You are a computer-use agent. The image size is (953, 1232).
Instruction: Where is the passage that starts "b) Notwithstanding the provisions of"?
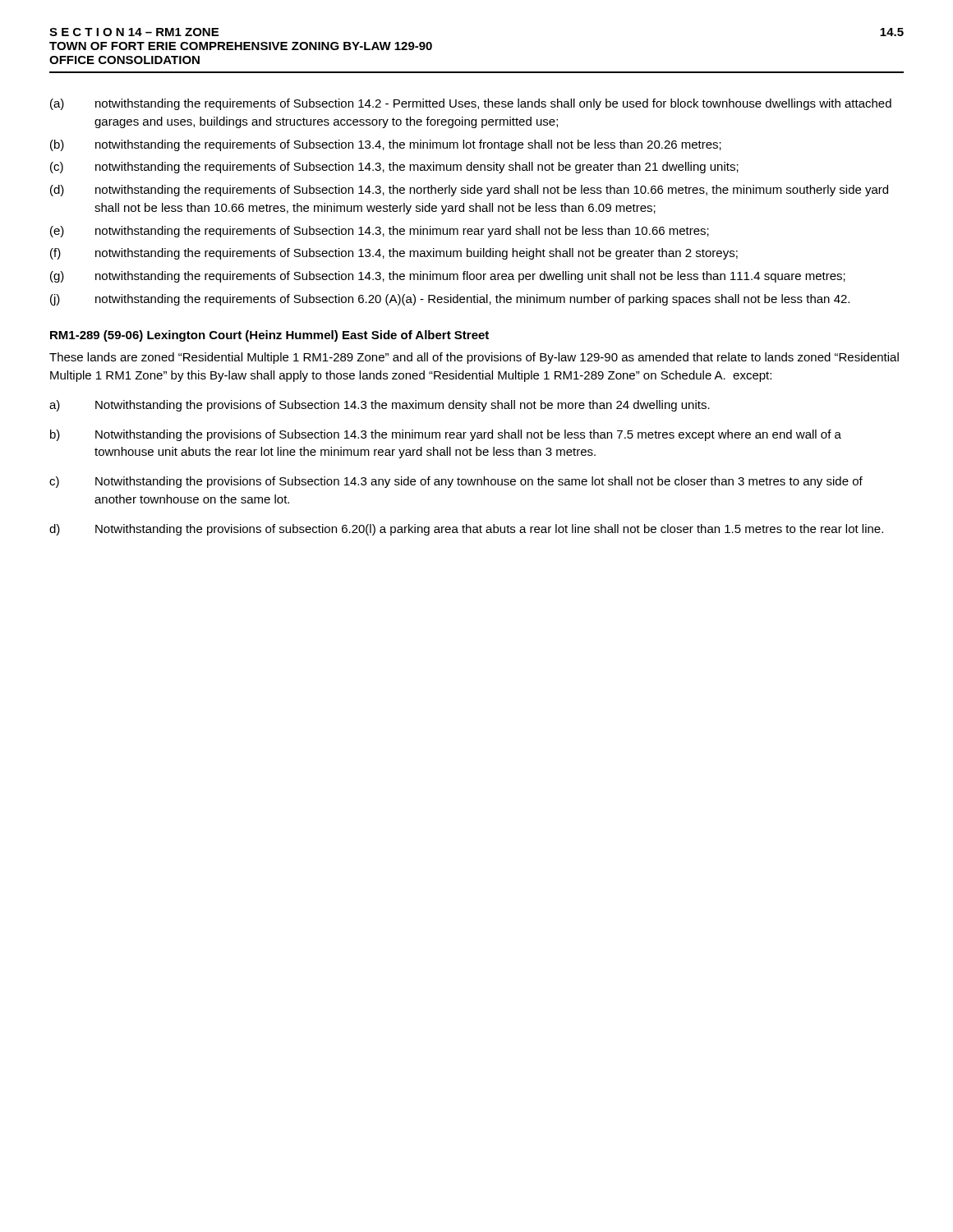[x=476, y=443]
